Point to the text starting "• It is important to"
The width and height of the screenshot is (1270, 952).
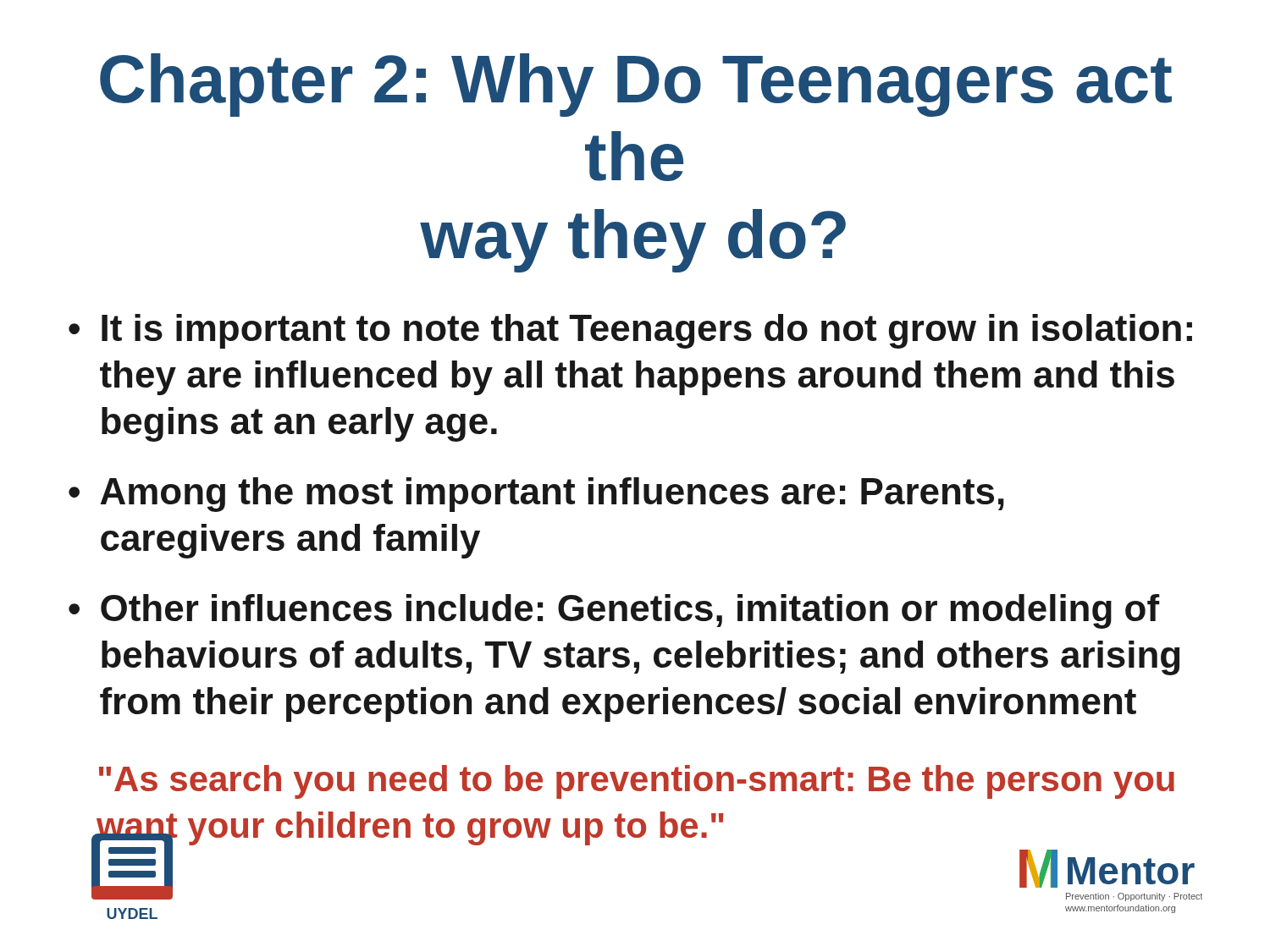635,374
